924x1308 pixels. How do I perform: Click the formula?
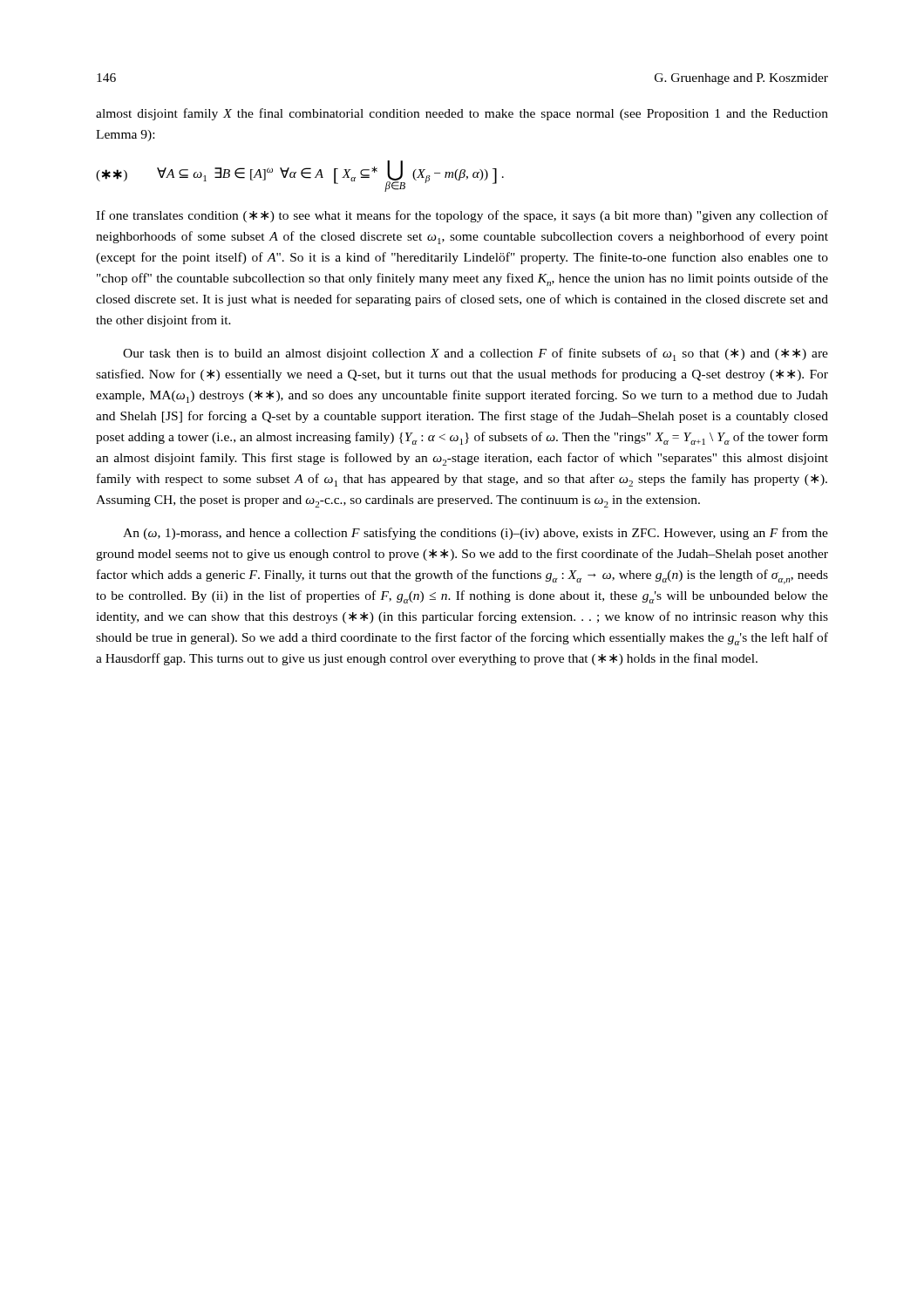462,175
